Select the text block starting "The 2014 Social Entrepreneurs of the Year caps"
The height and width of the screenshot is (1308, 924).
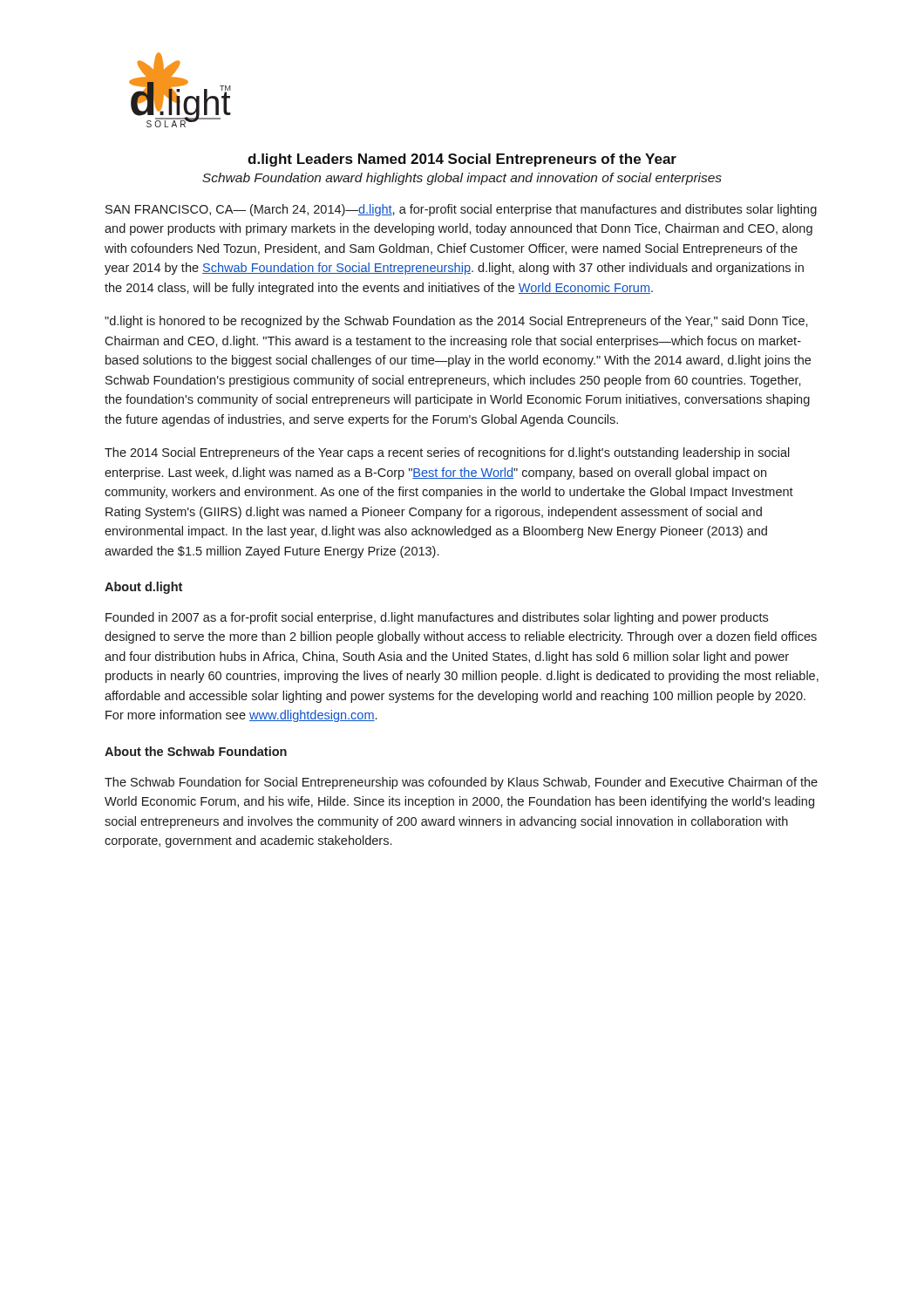(449, 502)
